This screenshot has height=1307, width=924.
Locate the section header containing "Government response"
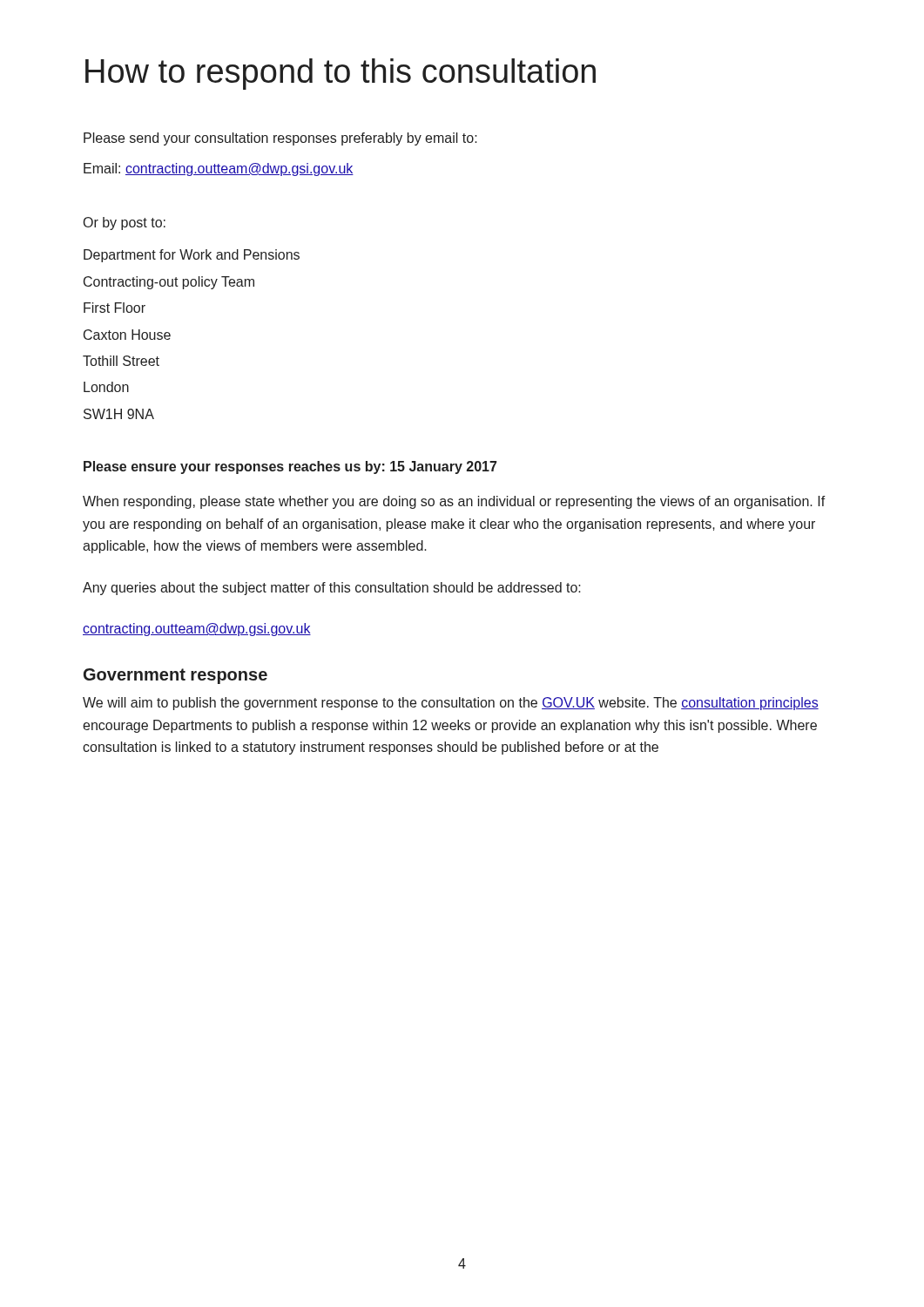click(175, 674)
